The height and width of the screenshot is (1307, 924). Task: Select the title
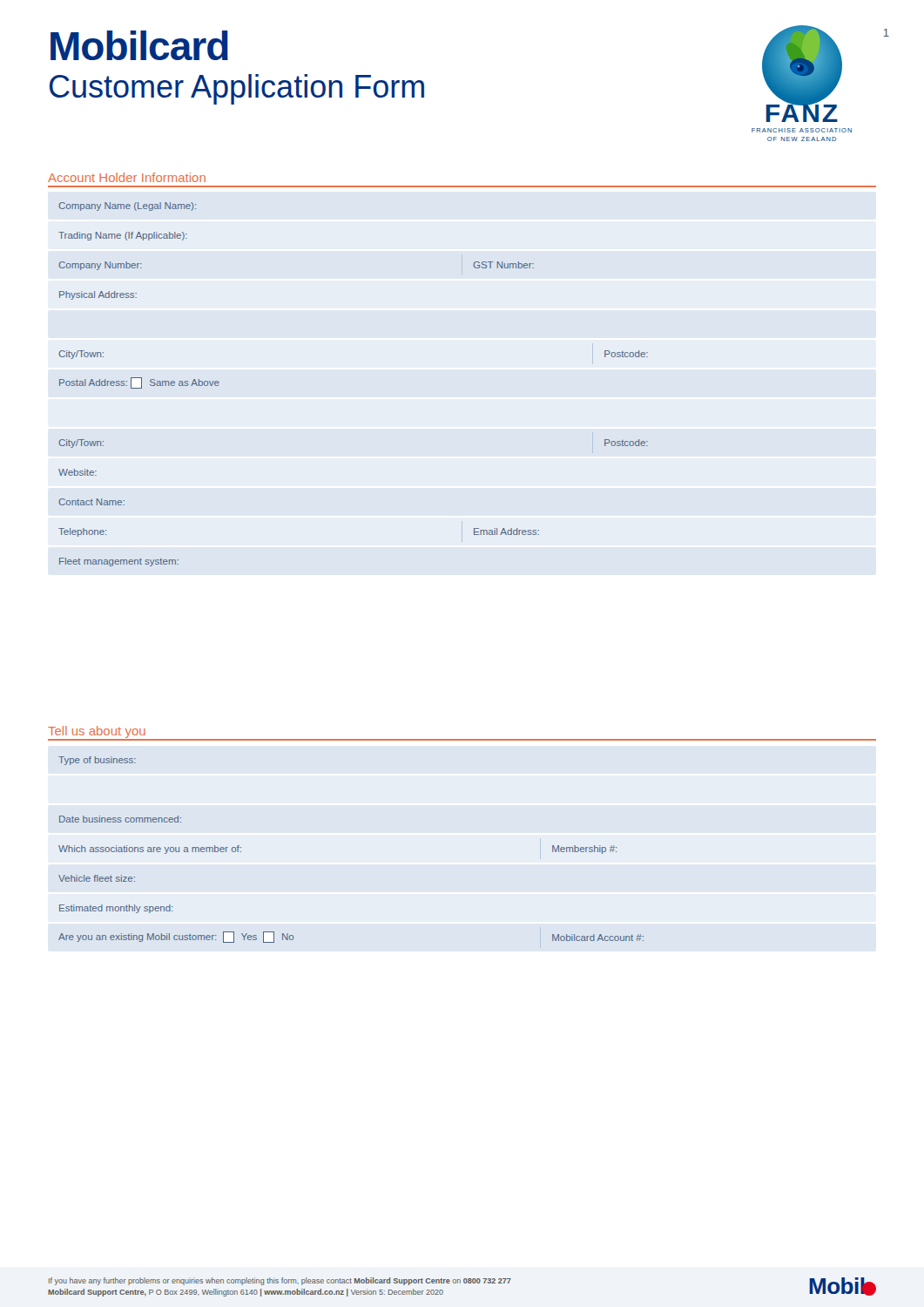309,65
